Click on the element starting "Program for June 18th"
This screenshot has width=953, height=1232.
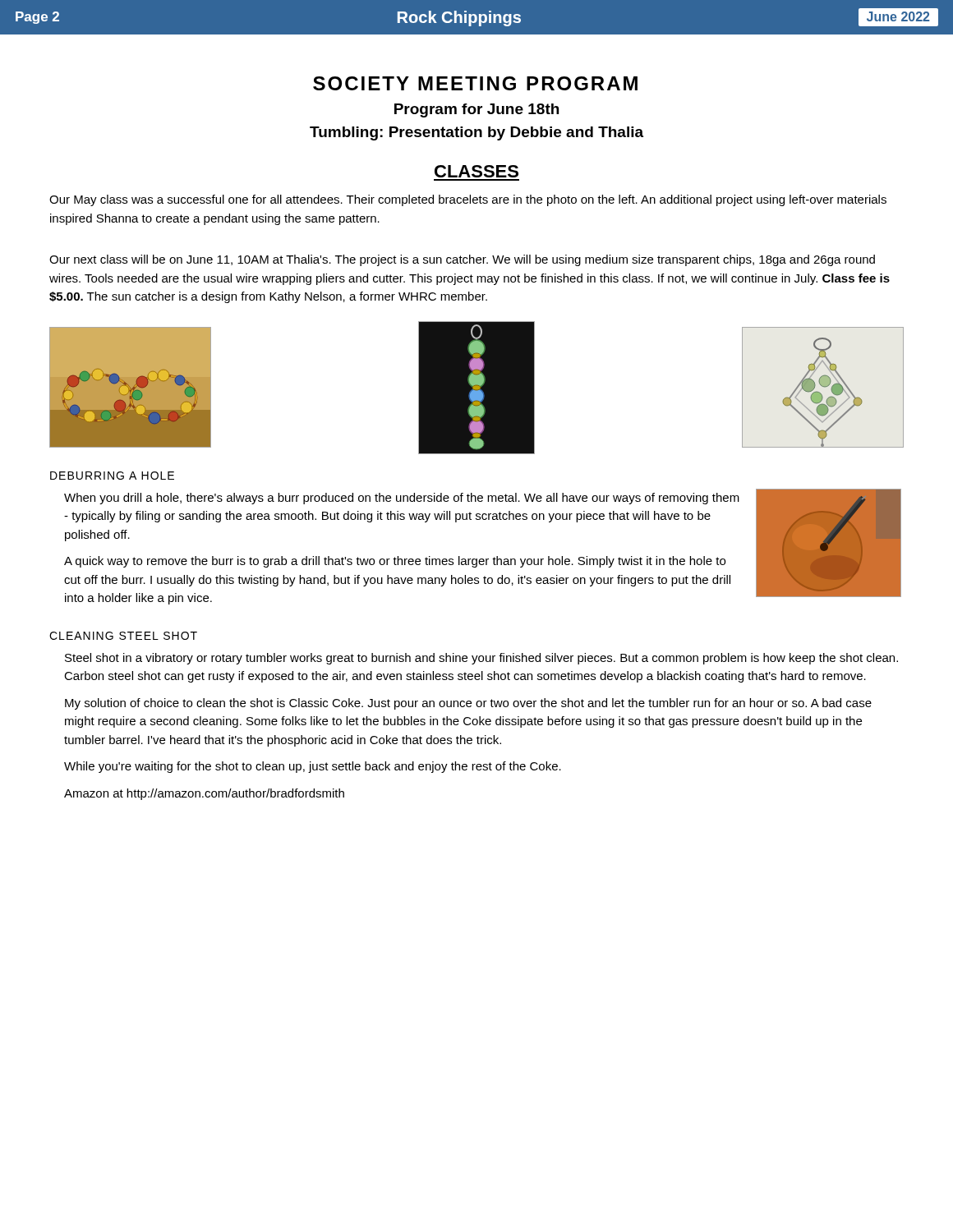click(476, 109)
